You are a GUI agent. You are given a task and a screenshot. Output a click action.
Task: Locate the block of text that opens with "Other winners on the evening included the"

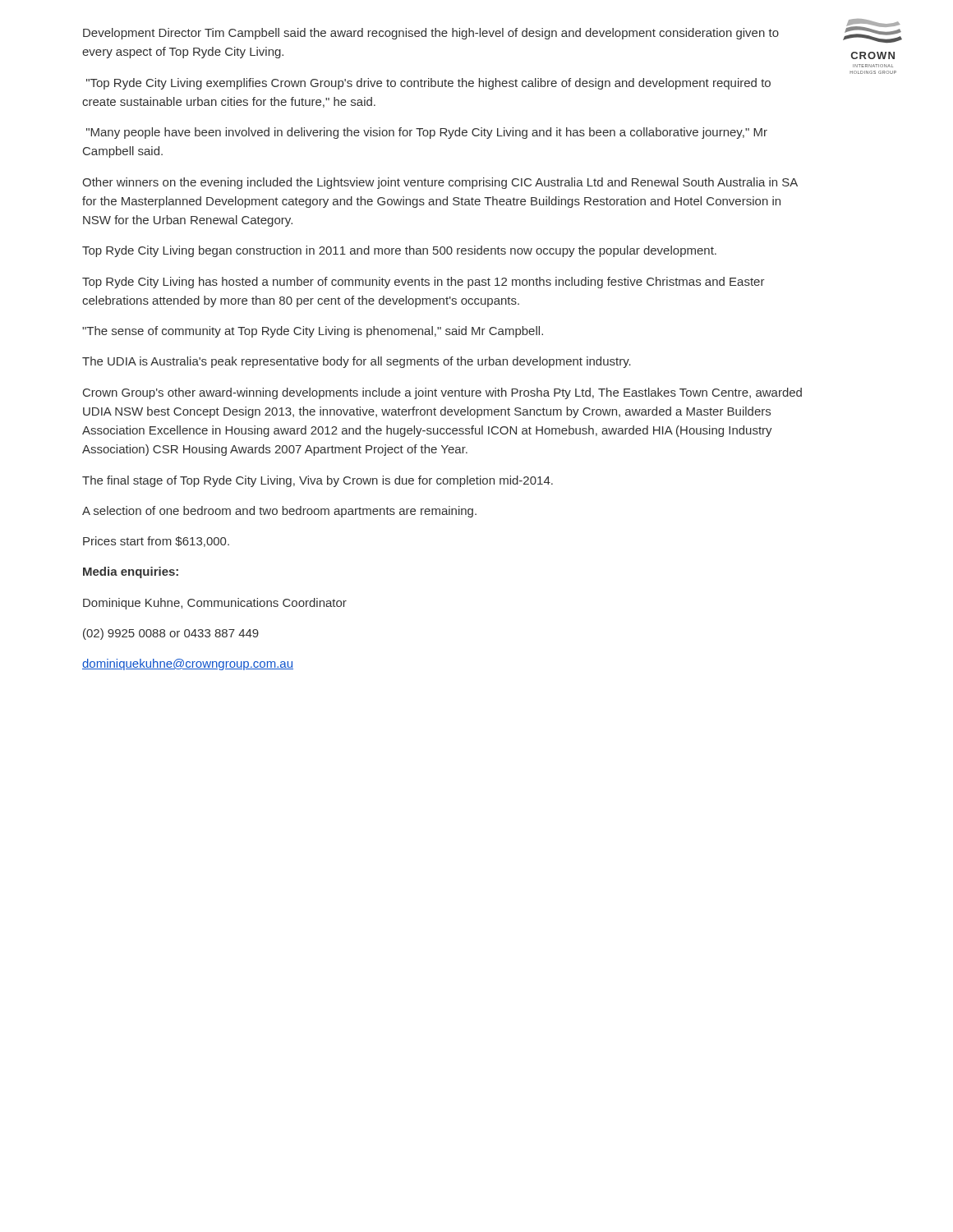tap(440, 201)
